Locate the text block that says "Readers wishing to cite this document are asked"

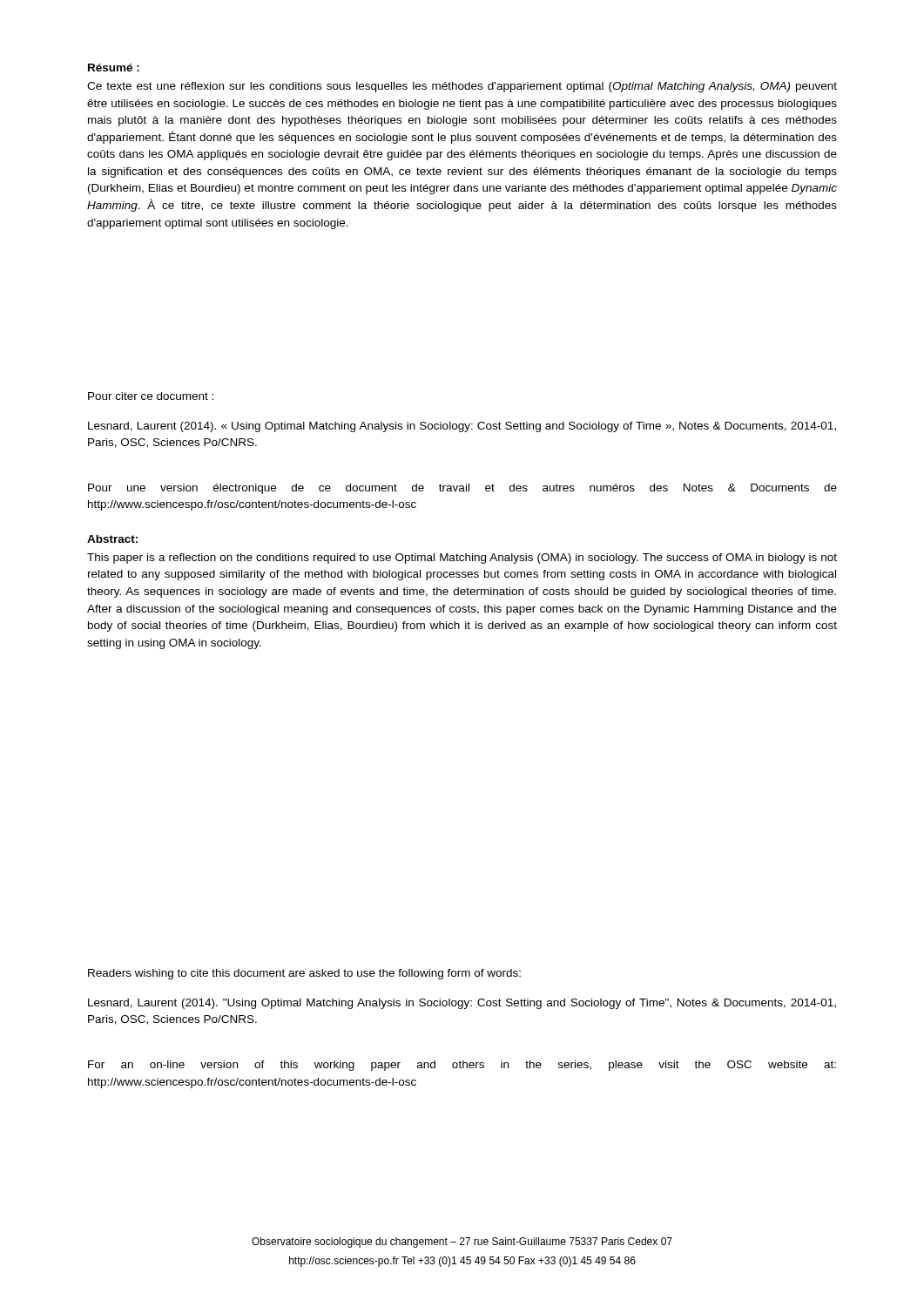tap(462, 973)
